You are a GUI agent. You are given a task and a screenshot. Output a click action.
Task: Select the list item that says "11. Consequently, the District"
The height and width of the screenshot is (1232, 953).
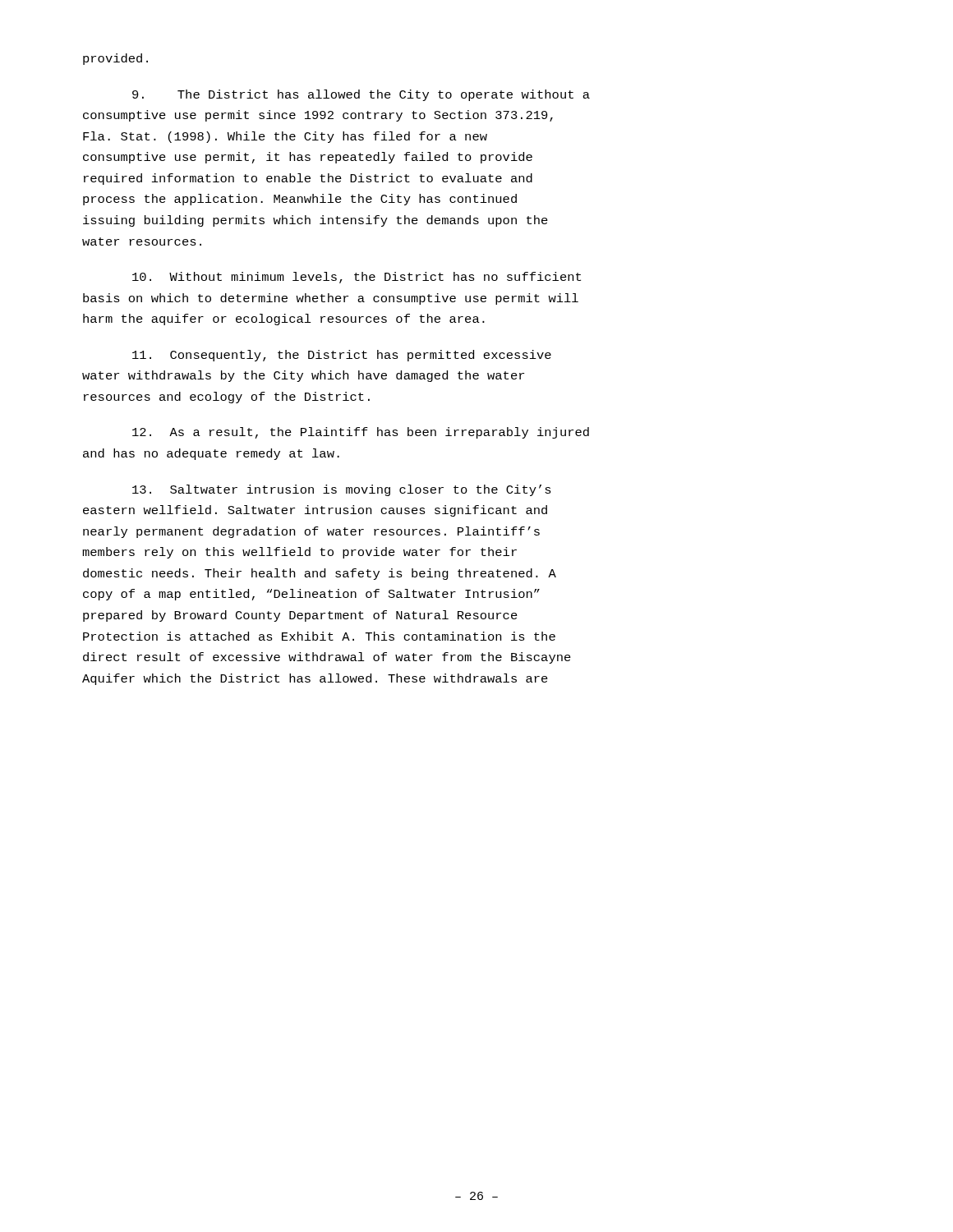click(x=317, y=376)
